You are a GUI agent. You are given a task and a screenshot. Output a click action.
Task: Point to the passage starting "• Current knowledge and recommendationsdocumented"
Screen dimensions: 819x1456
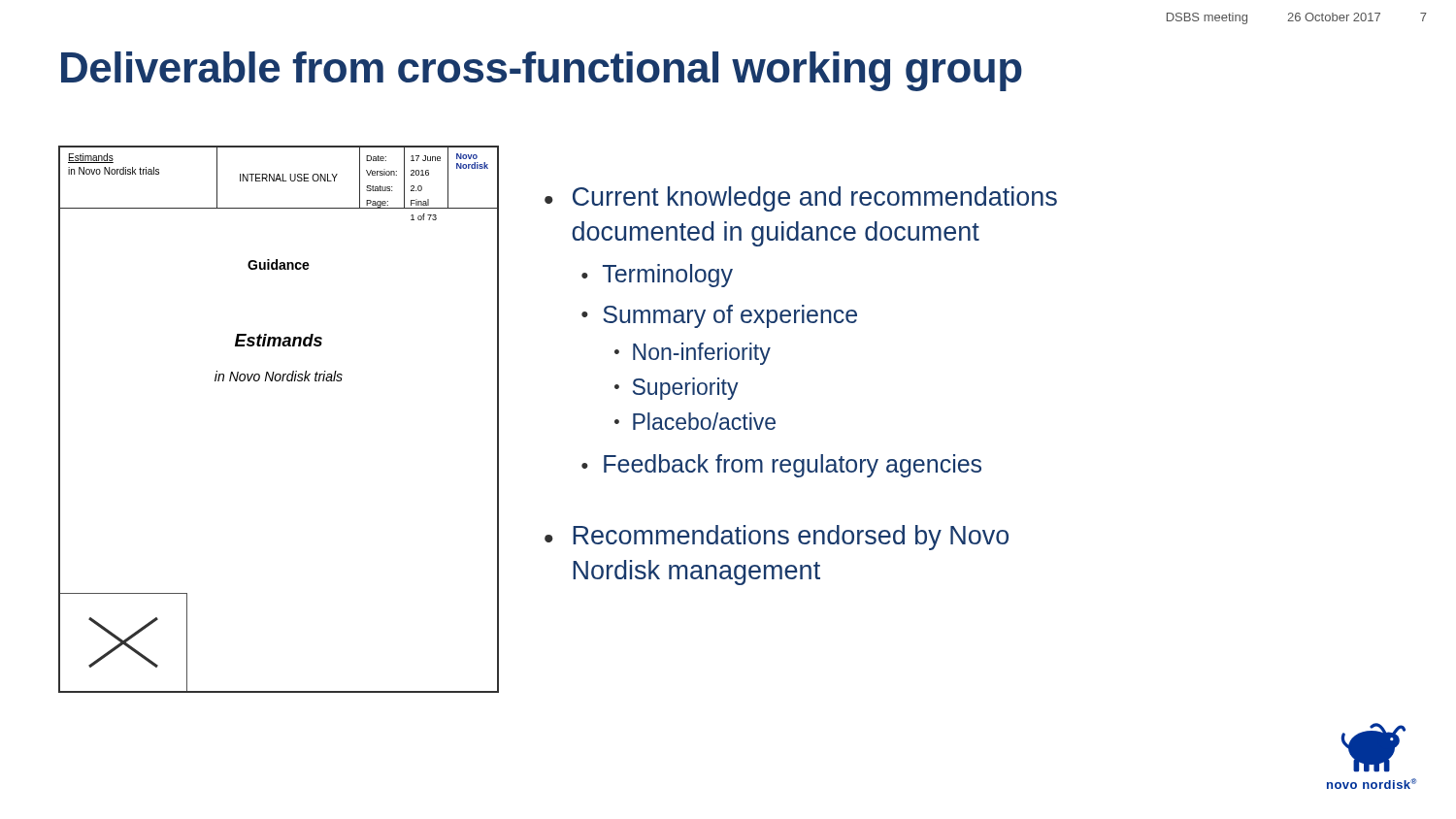[x=801, y=333]
